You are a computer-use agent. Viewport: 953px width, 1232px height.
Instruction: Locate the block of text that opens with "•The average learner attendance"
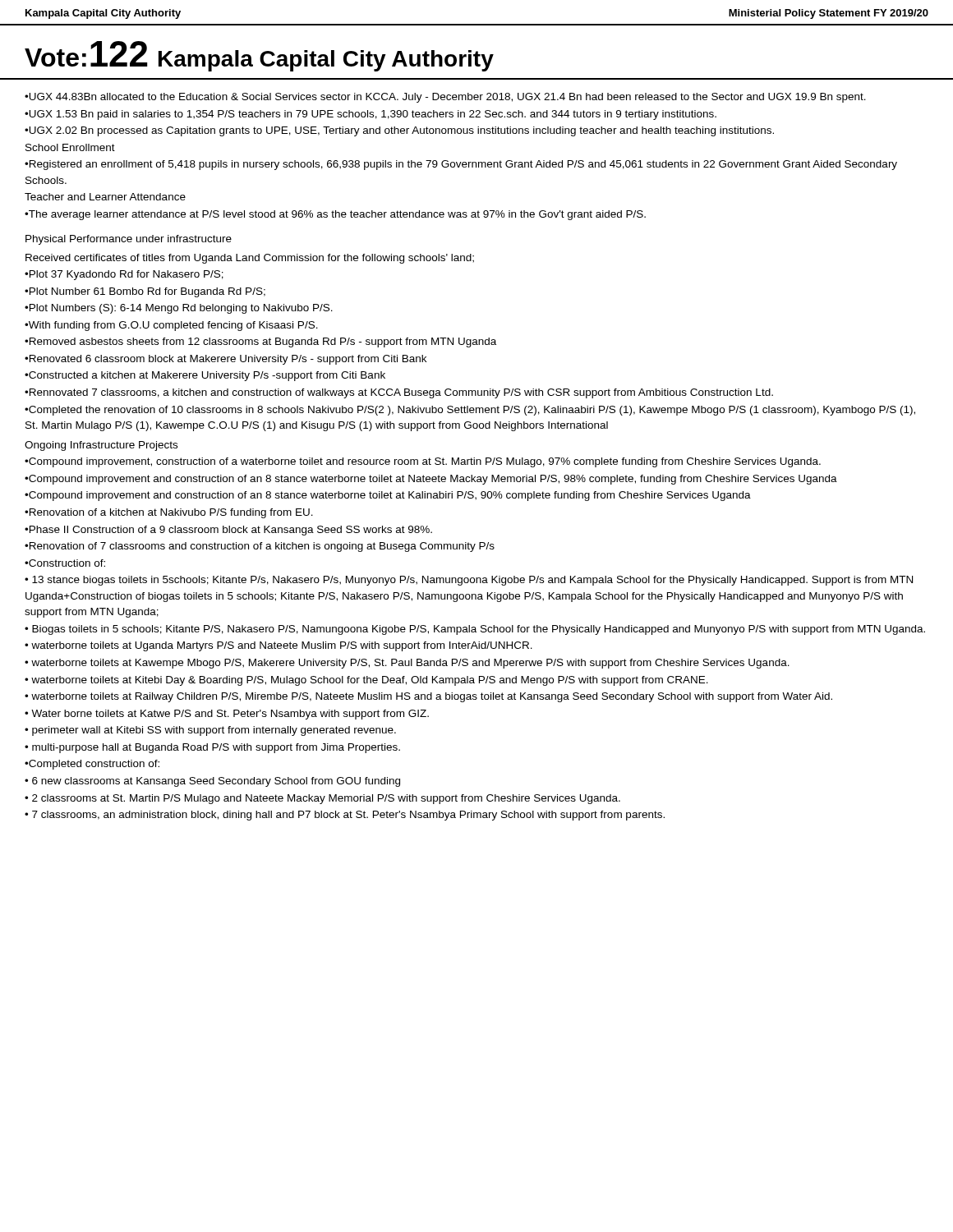coord(336,214)
